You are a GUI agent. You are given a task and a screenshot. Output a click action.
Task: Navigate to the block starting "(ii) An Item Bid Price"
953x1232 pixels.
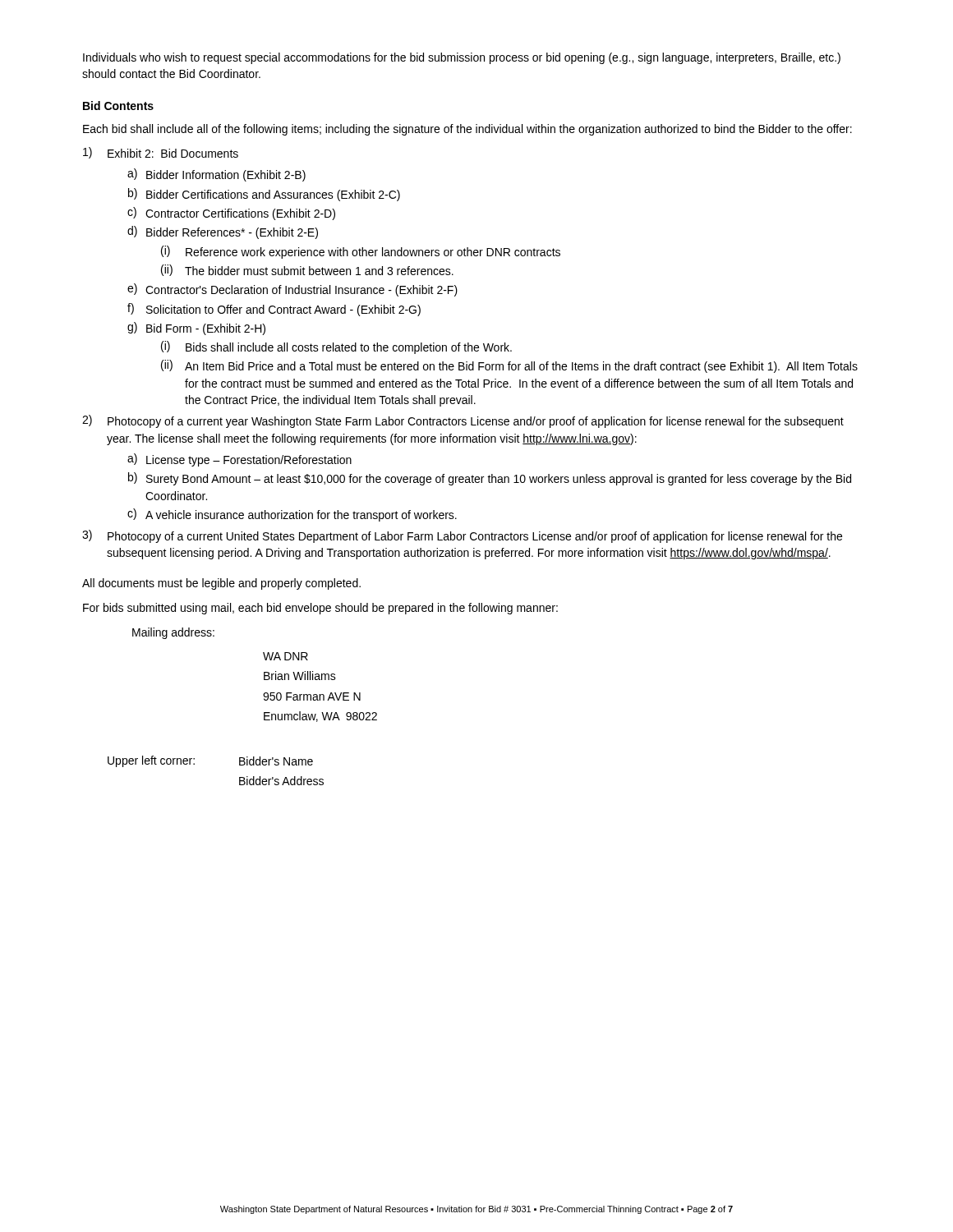(x=516, y=384)
